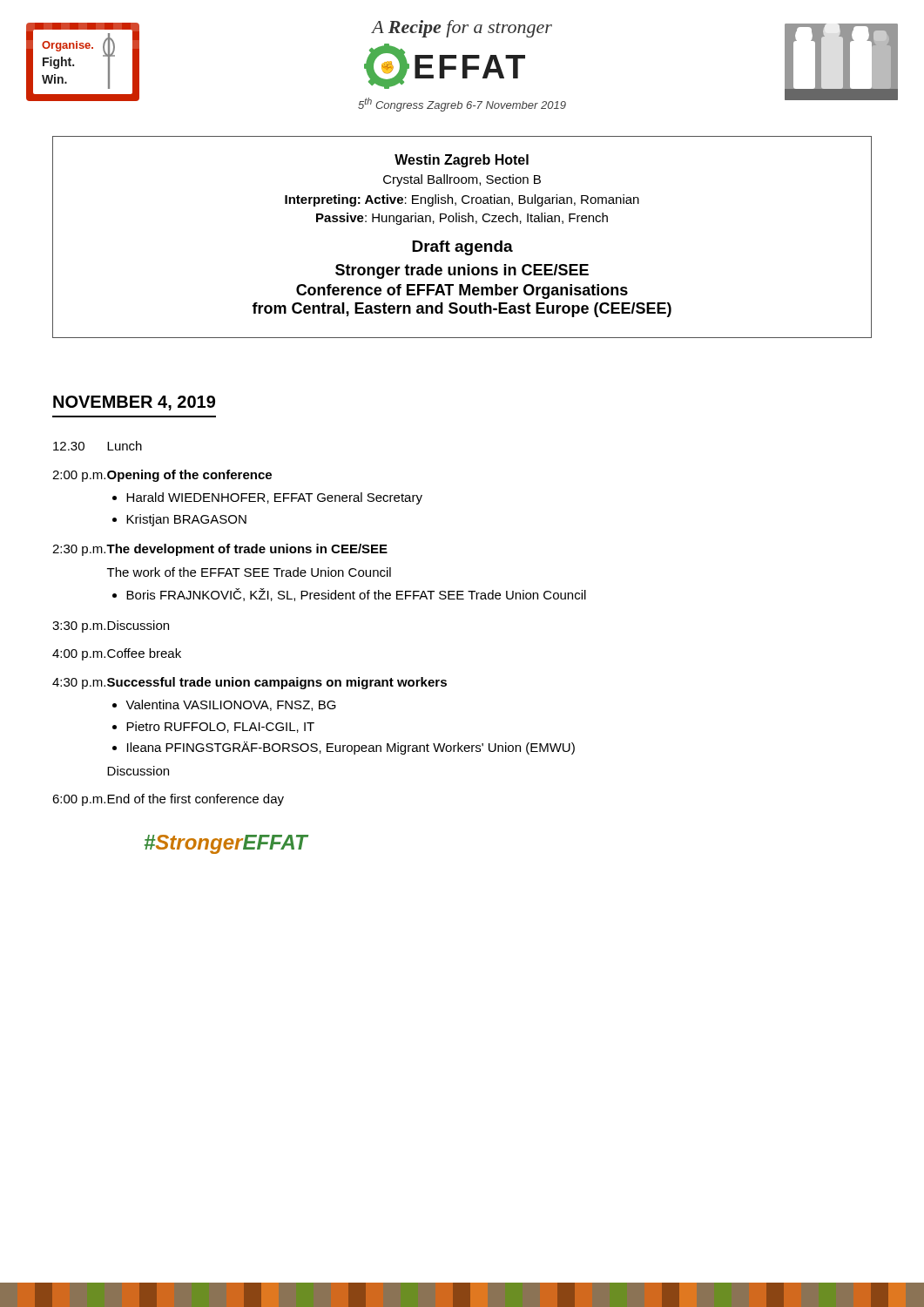The width and height of the screenshot is (924, 1307).
Task: Find the block on this page that starts "Westin Zagreb Hotel Crystal Ballroom,"
Action: (462, 237)
